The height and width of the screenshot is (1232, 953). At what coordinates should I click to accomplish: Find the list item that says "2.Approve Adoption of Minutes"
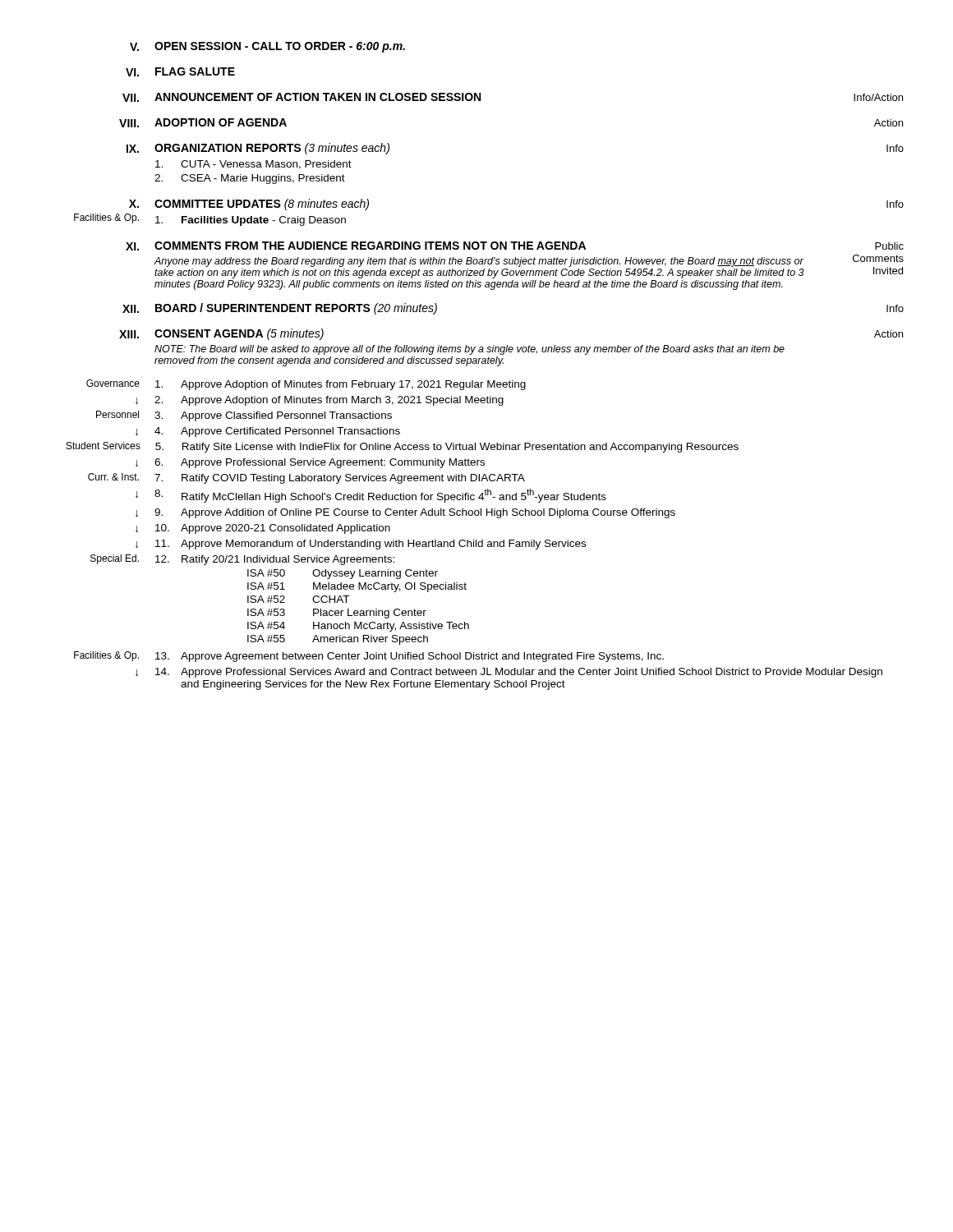(529, 400)
